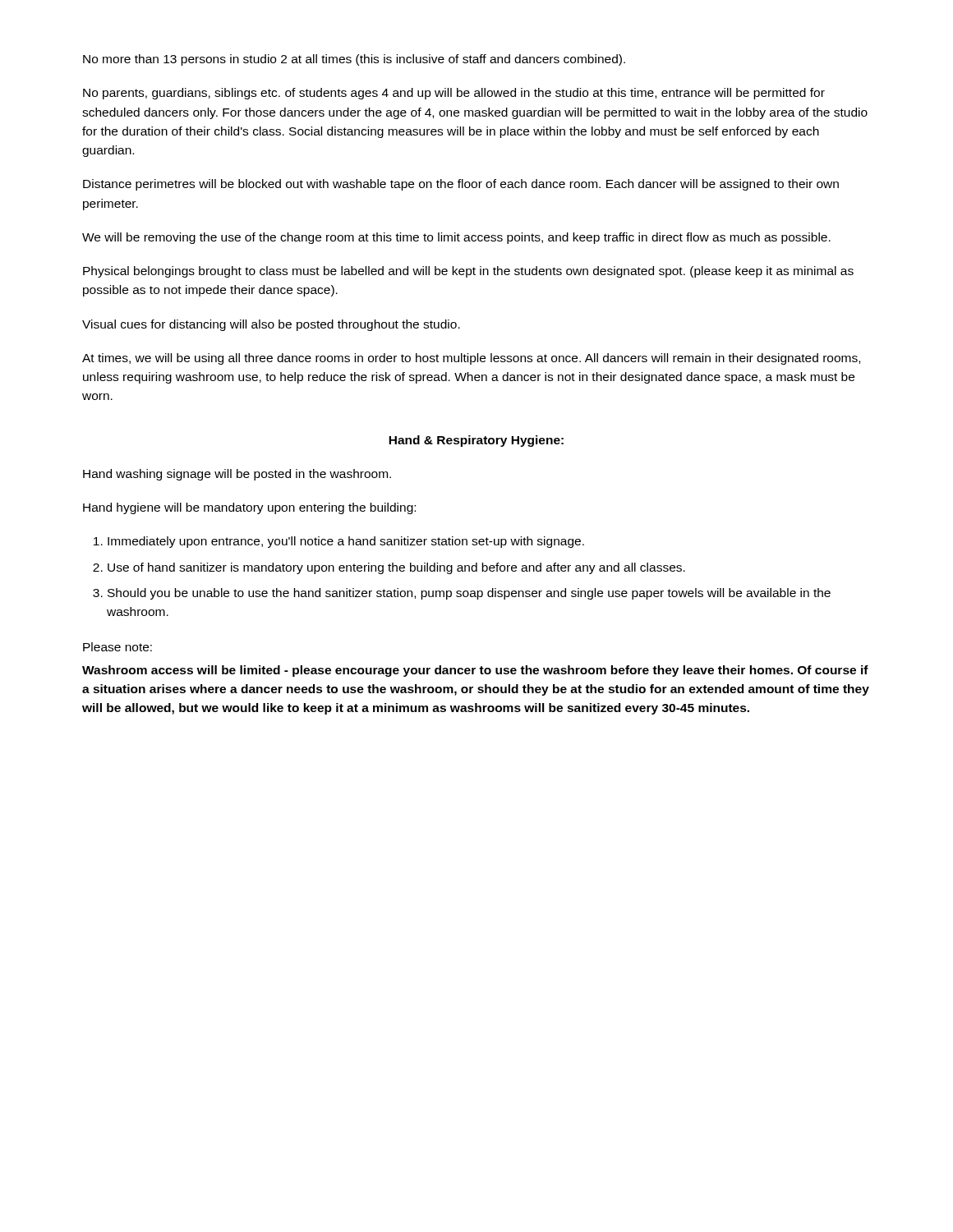The image size is (953, 1232).
Task: Select the list item with the text "Immediately upon entrance, you'll notice a hand sanitizer"
Action: pos(346,541)
